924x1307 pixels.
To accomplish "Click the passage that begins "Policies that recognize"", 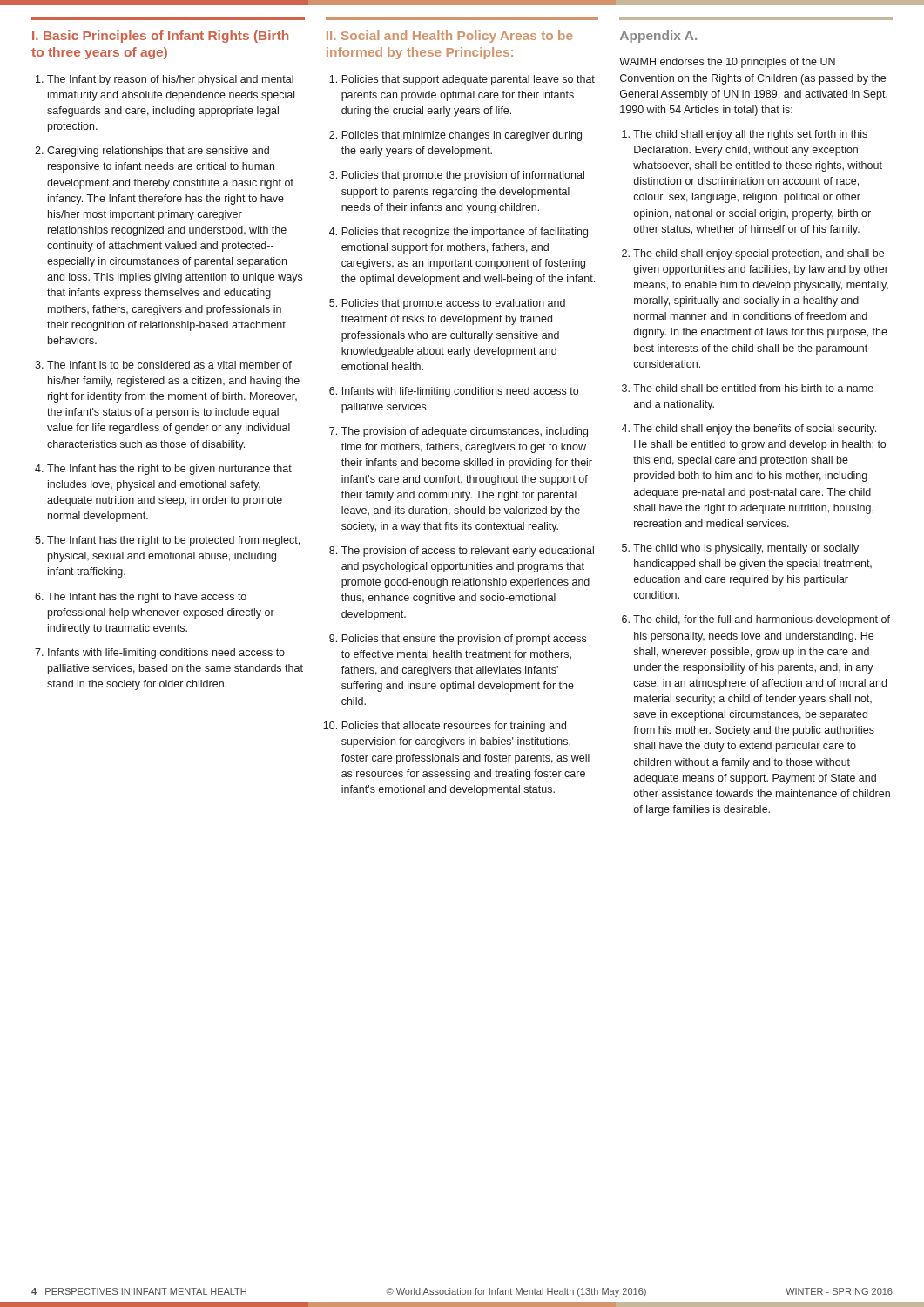I will point(469,255).
